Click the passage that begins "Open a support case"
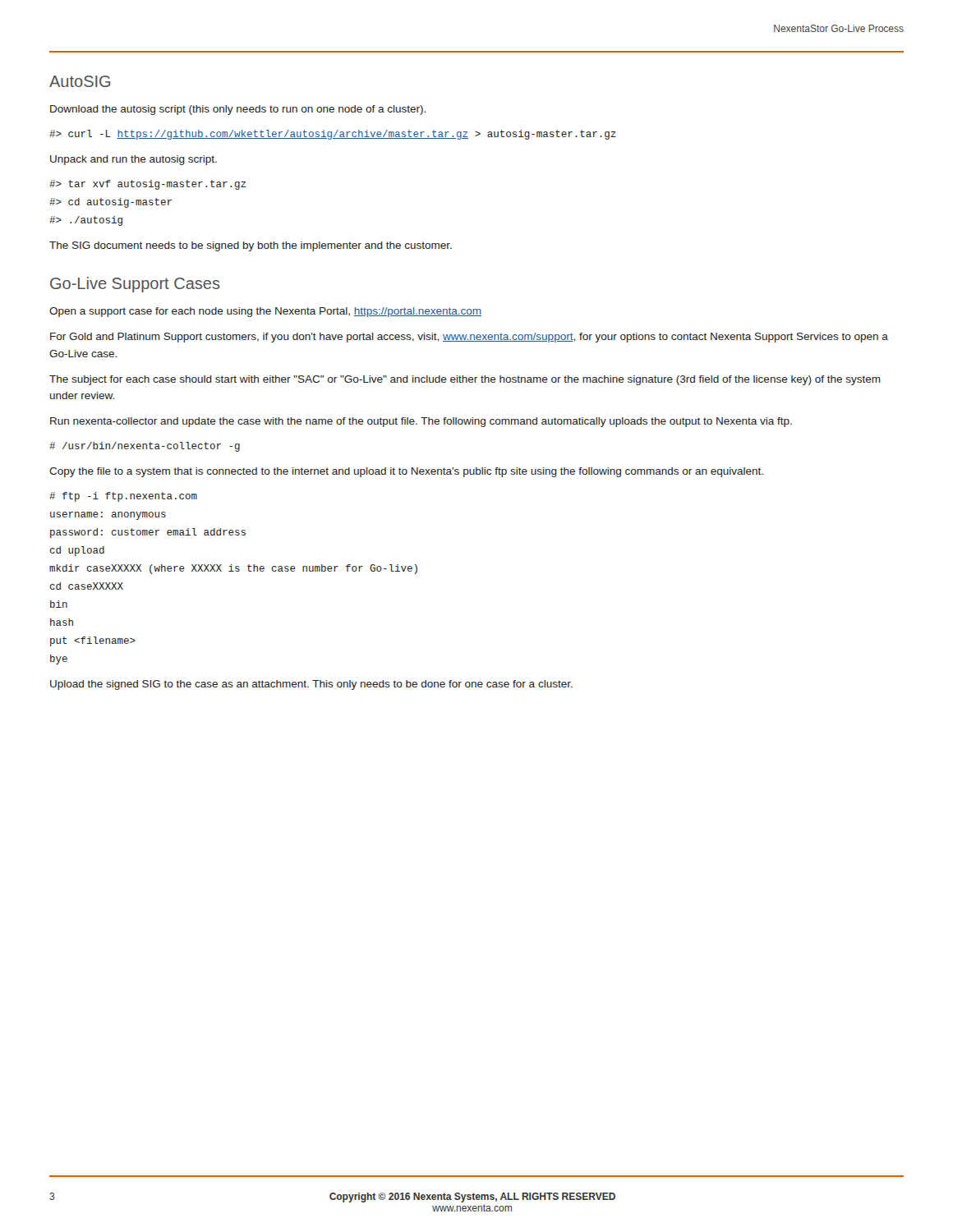 (265, 311)
